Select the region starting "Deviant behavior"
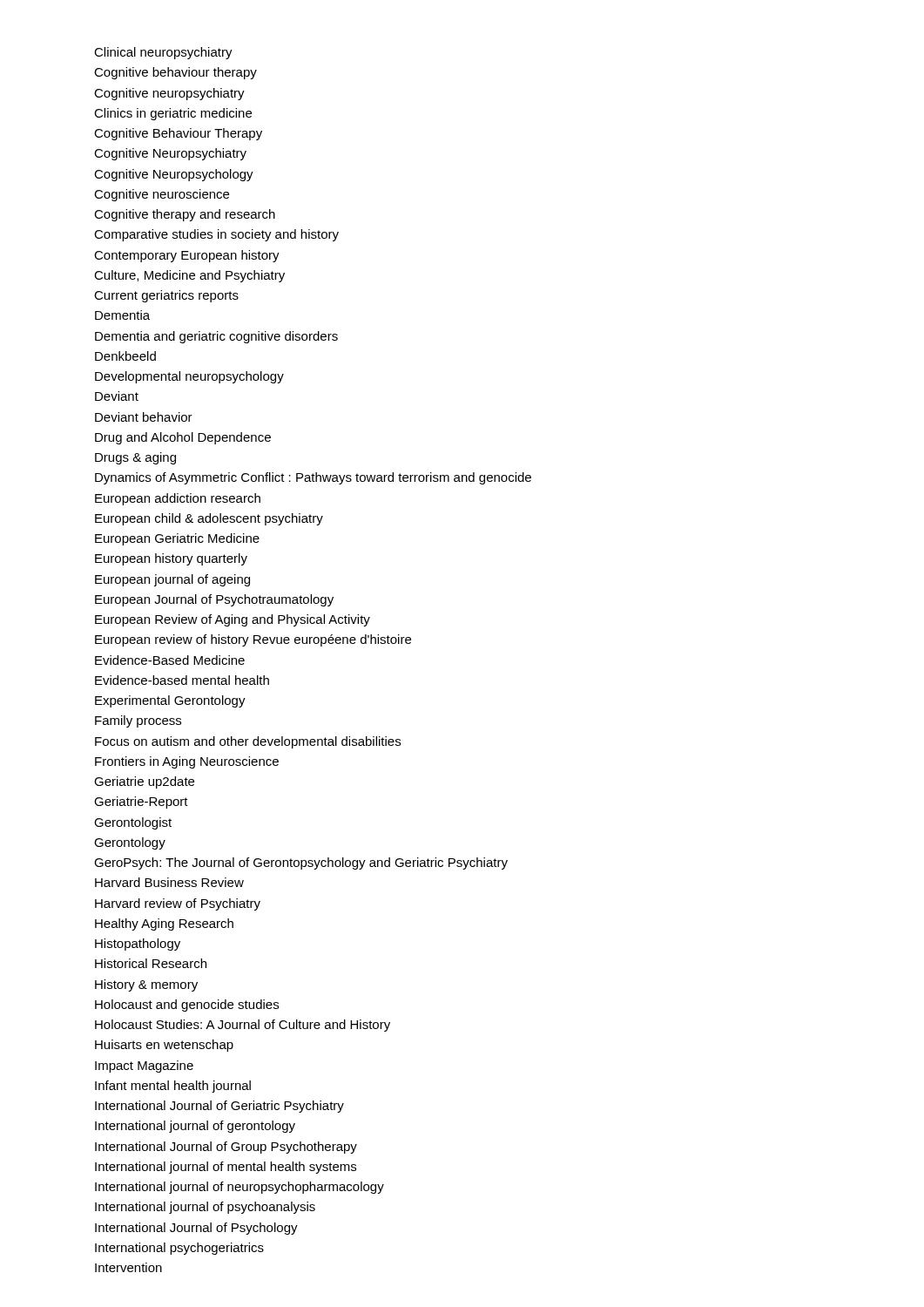Viewport: 924px width, 1307px height. click(143, 416)
